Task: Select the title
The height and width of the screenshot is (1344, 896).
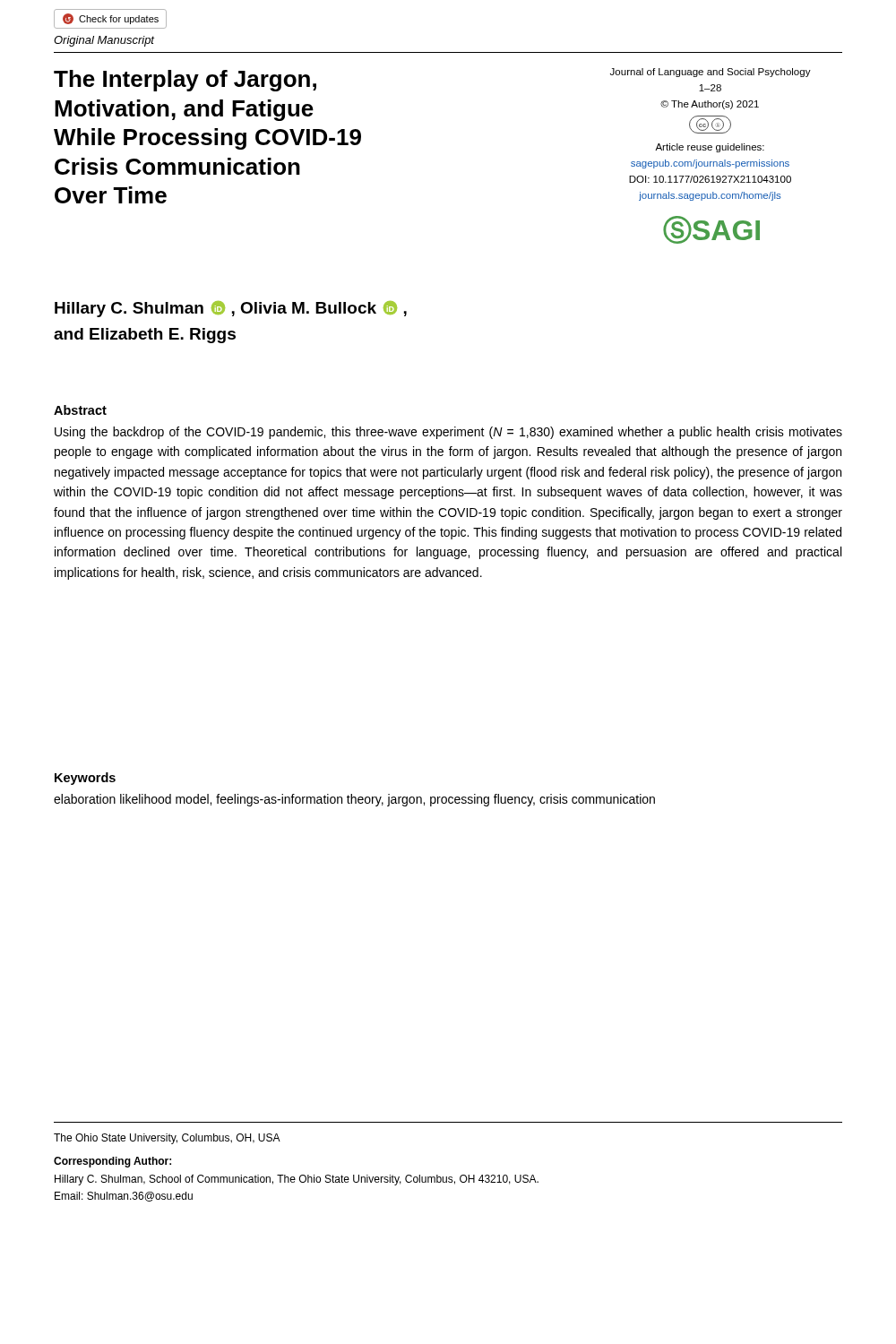Action: (x=242, y=137)
